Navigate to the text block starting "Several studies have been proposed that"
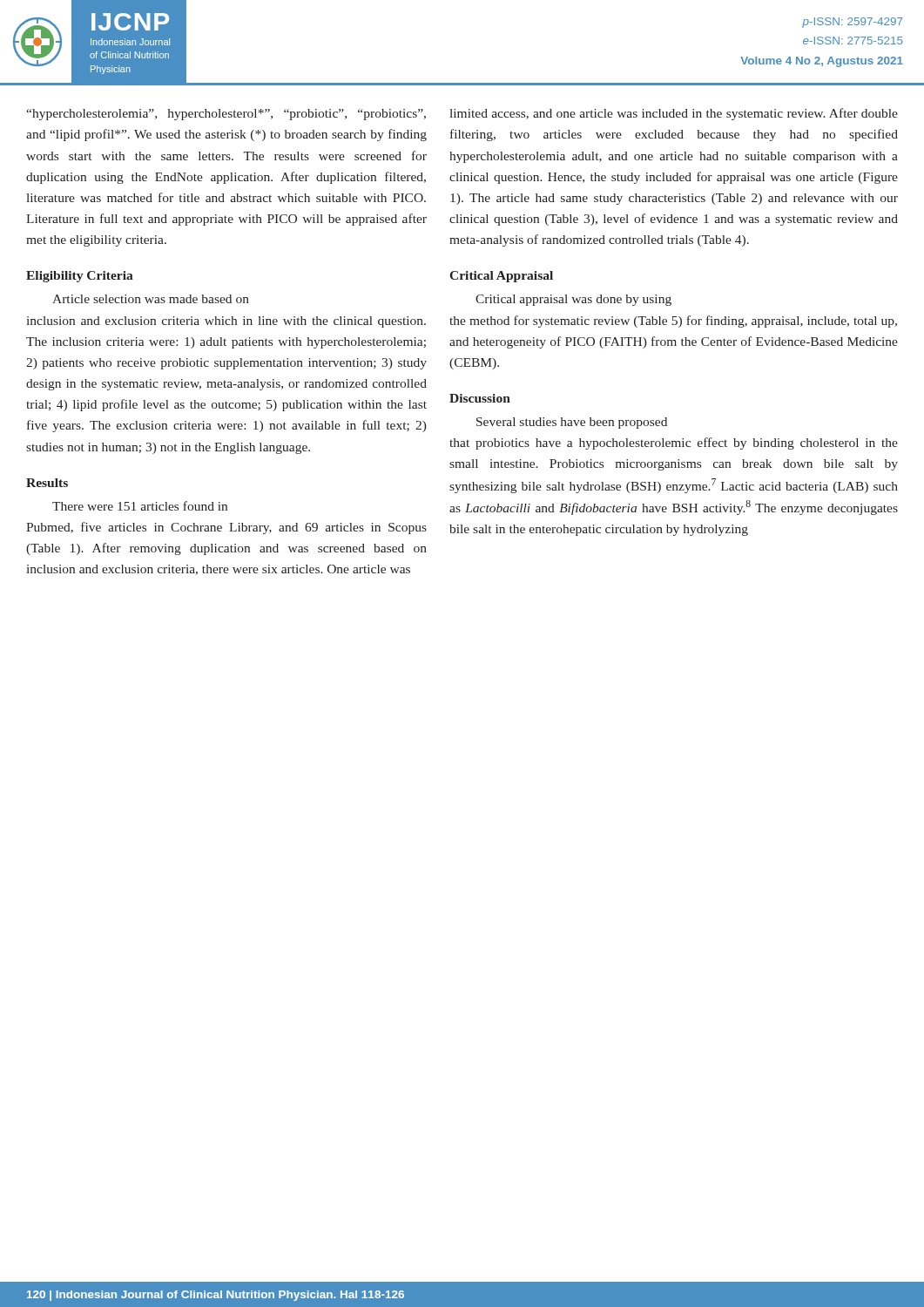 point(674,474)
